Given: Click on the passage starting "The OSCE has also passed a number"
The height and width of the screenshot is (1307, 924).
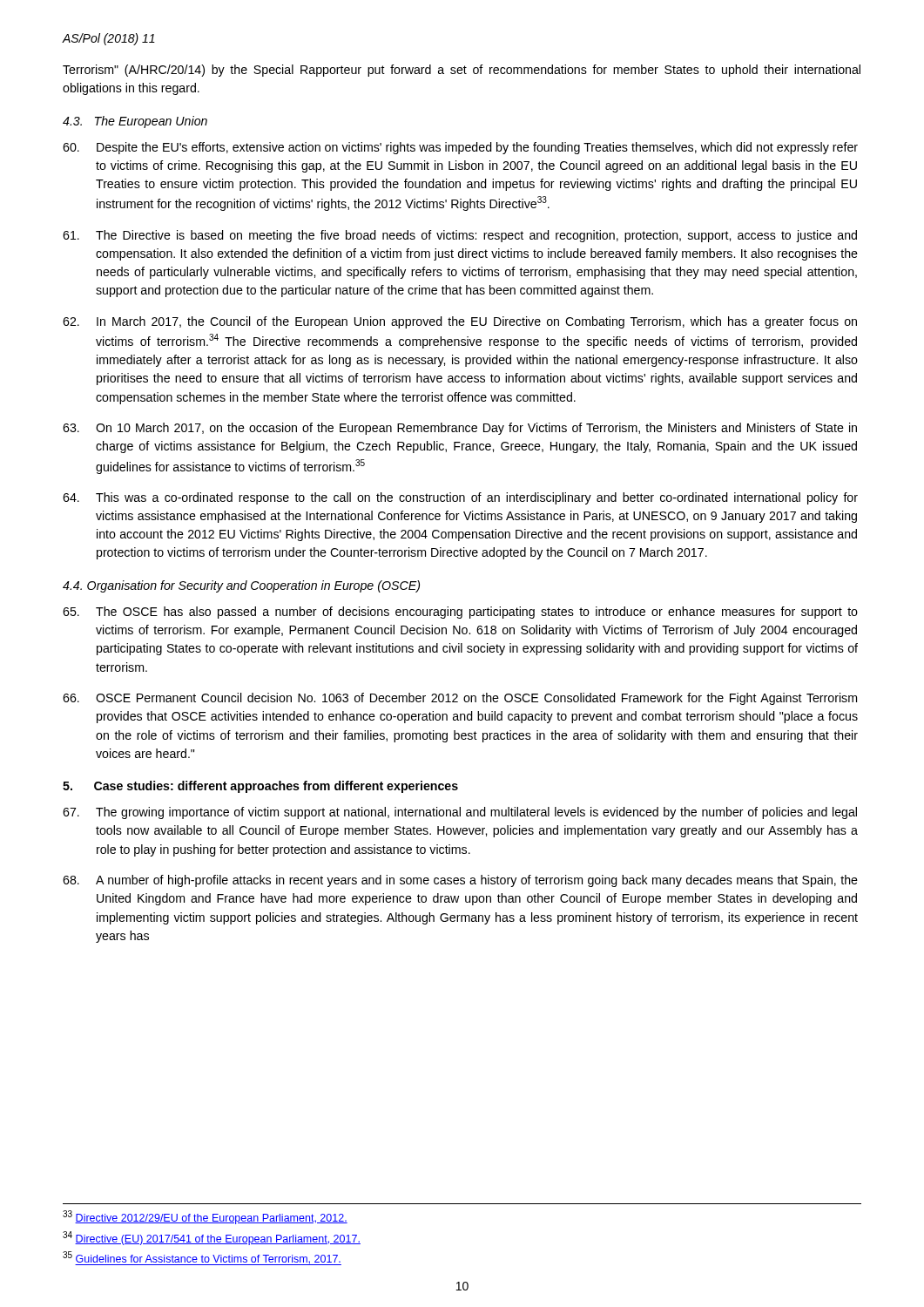Looking at the screenshot, I should tap(460, 640).
